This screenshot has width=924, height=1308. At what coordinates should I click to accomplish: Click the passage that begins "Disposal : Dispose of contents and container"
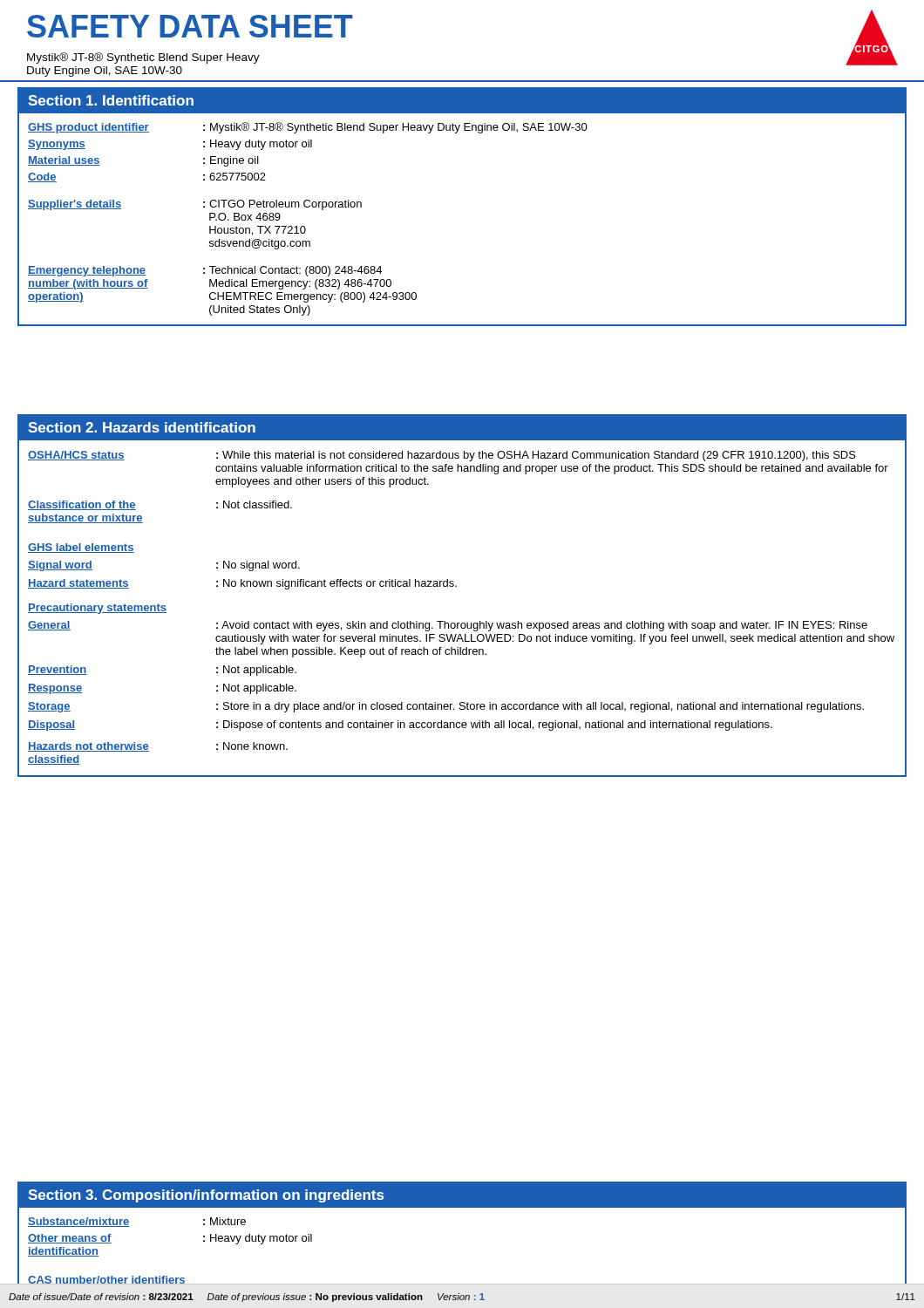(462, 724)
